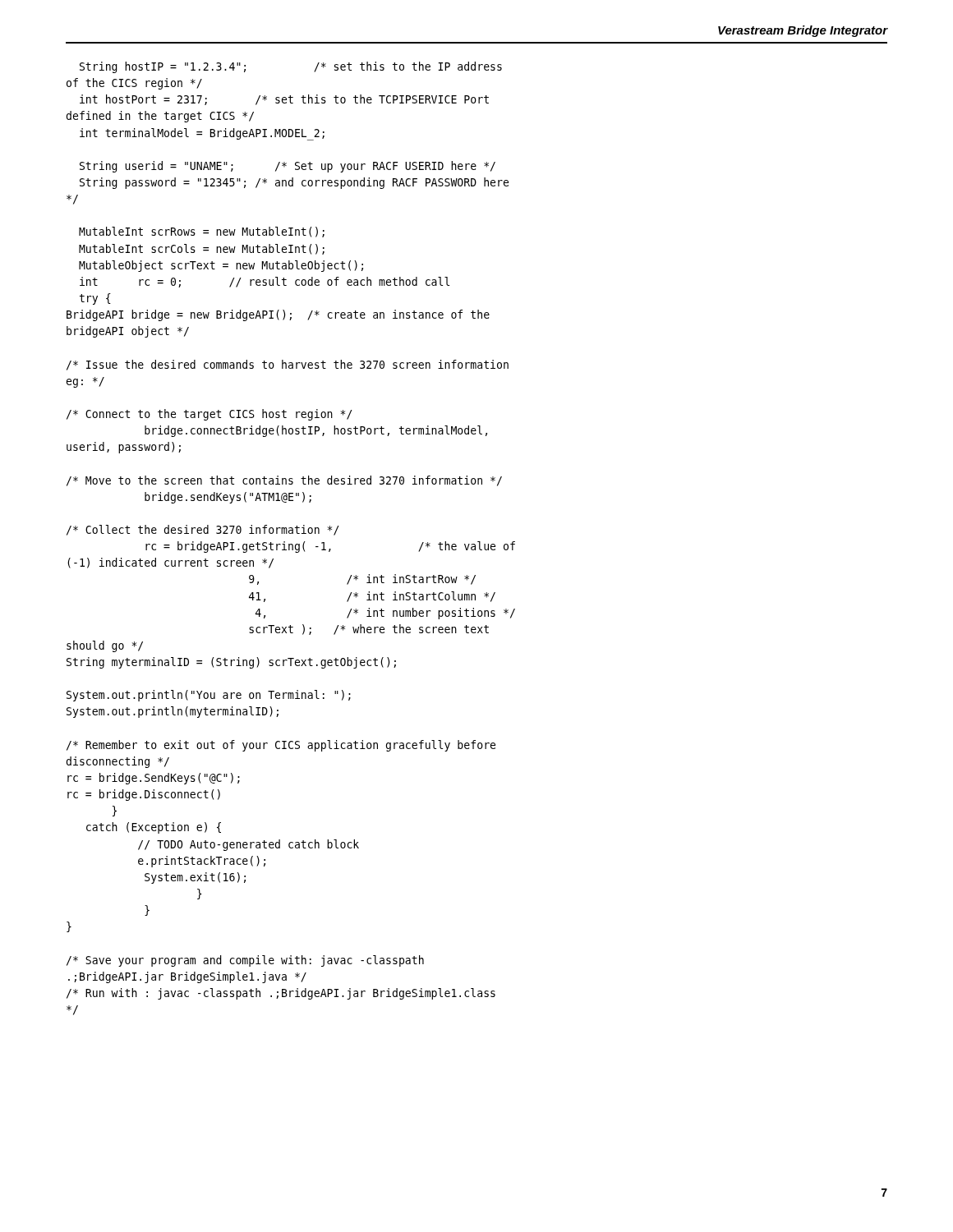The image size is (953, 1232).
Task: Locate the text block with the text "String hostIP = "1.2.3.4"; /* set this"
Action: point(291,538)
